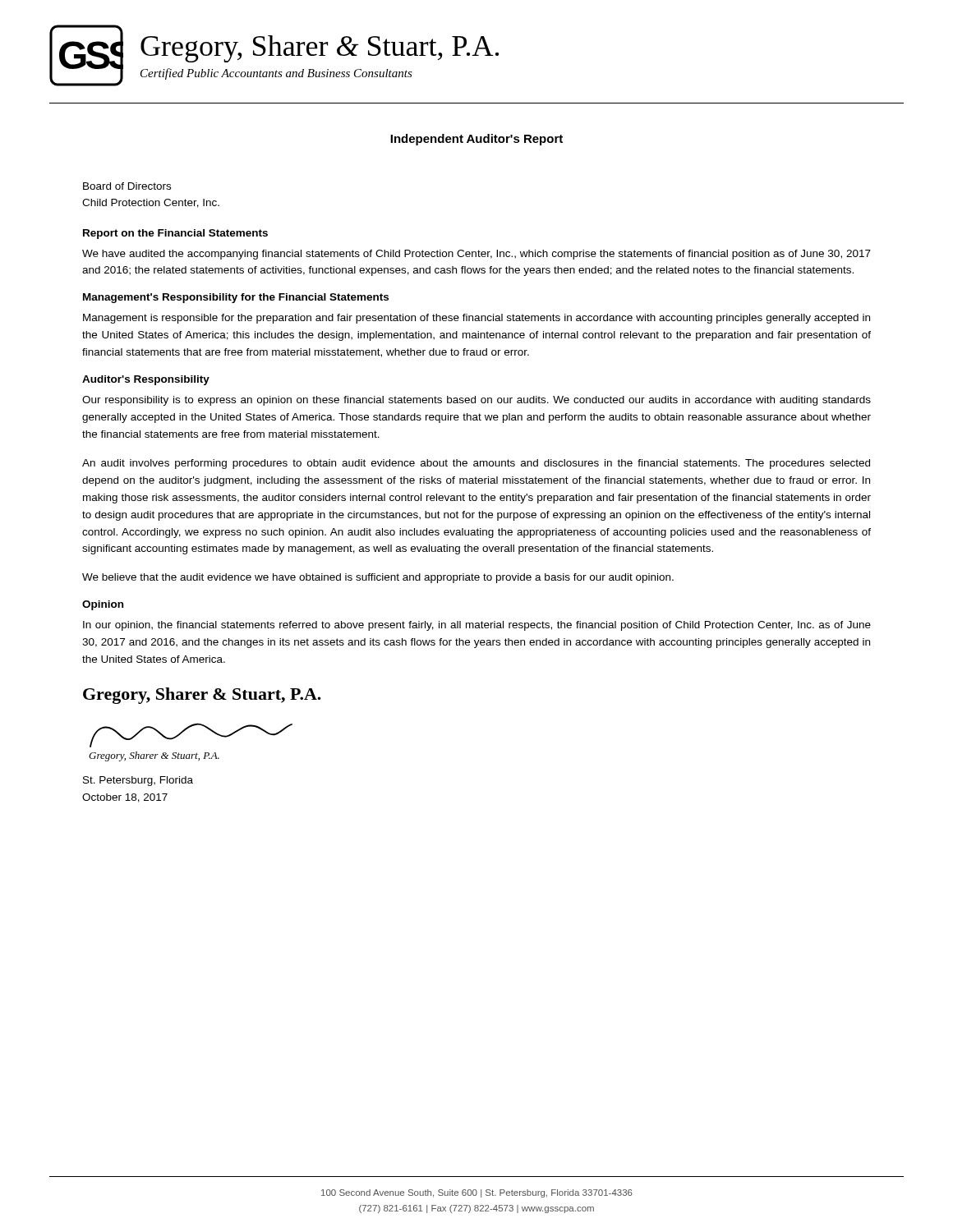Point to the block beginning "We have audited"
The width and height of the screenshot is (953, 1232).
(x=476, y=262)
